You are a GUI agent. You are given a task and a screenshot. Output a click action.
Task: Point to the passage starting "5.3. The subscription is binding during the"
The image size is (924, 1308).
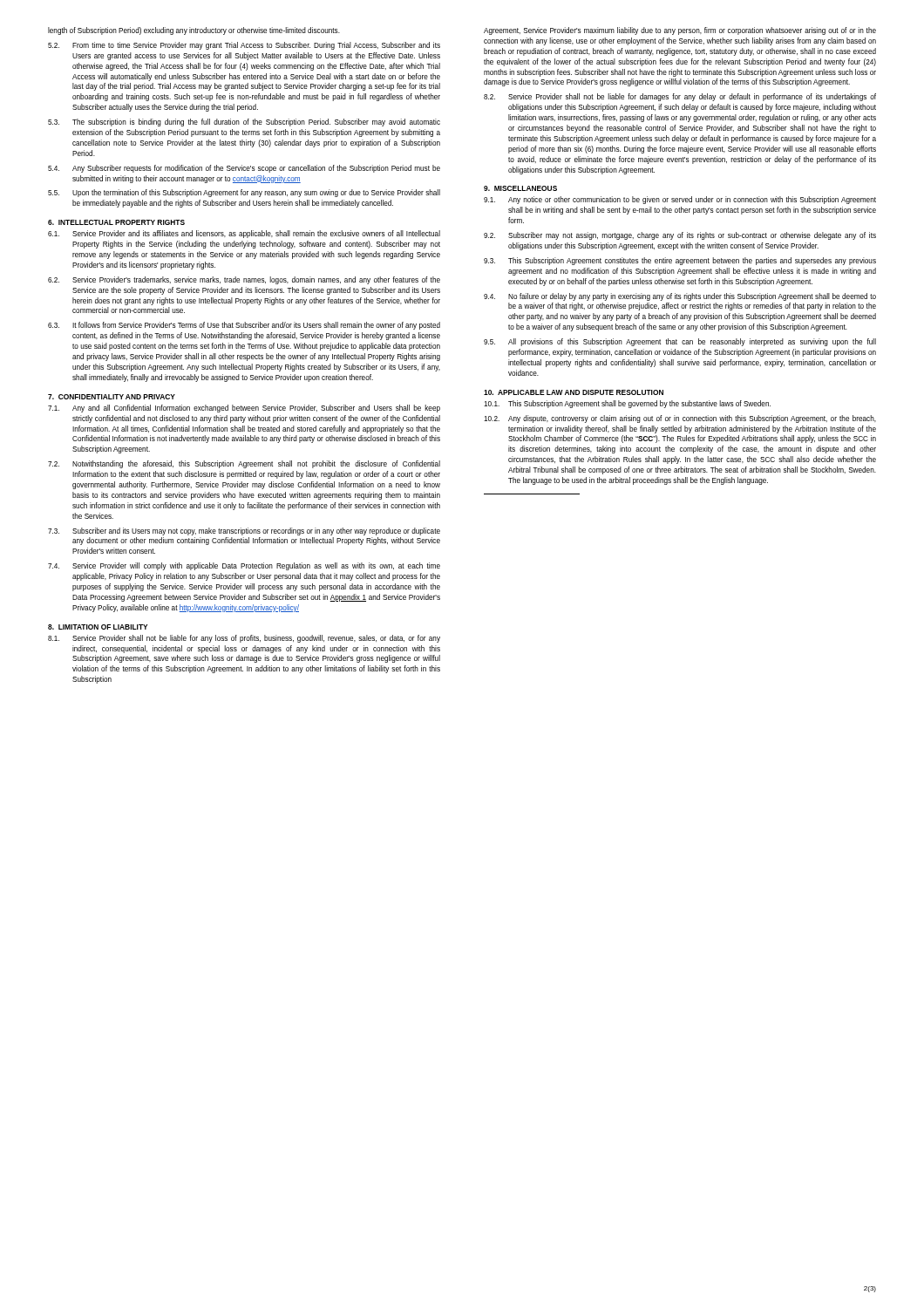[244, 139]
